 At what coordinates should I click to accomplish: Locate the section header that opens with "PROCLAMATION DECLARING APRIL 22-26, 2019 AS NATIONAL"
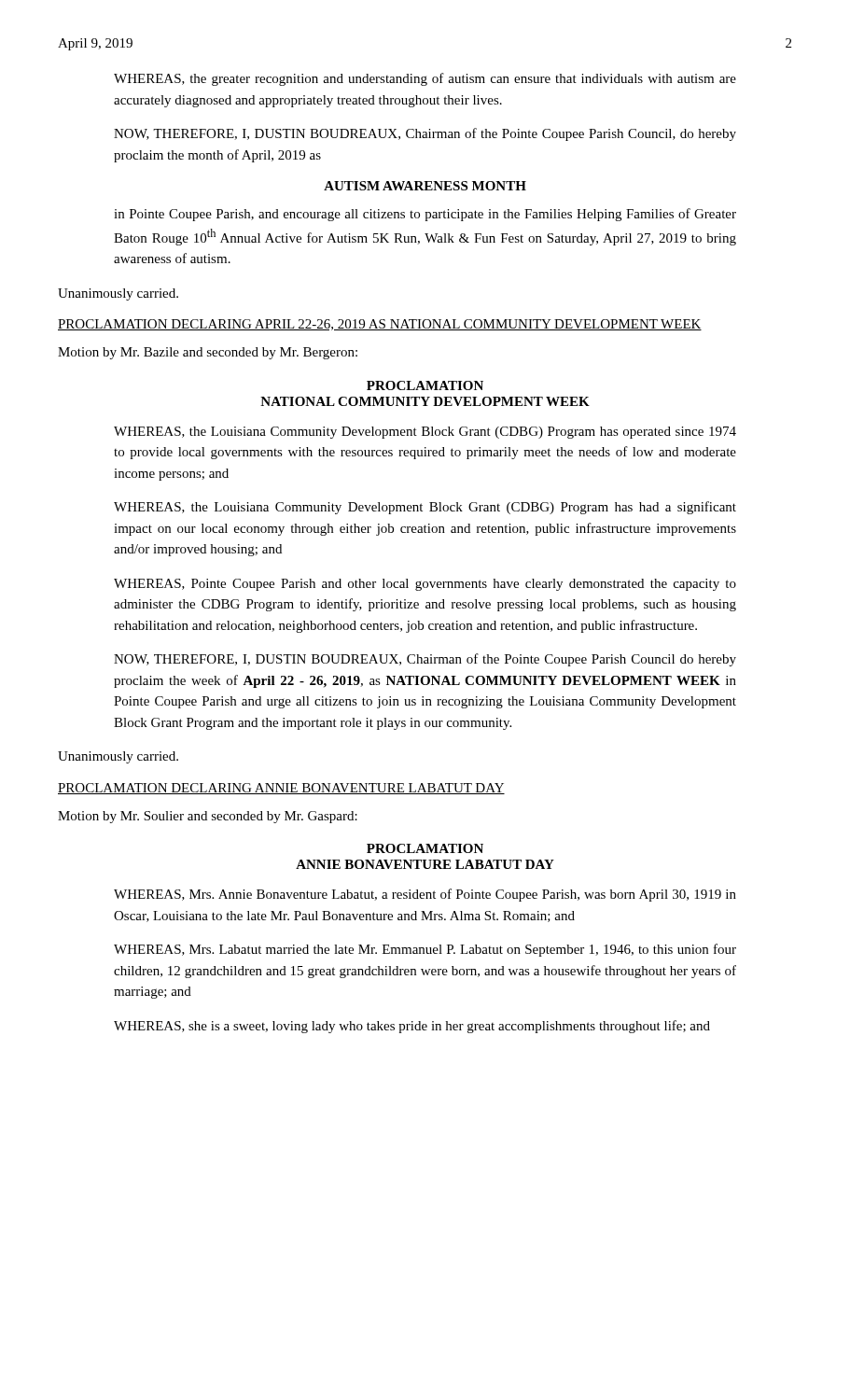click(x=379, y=324)
